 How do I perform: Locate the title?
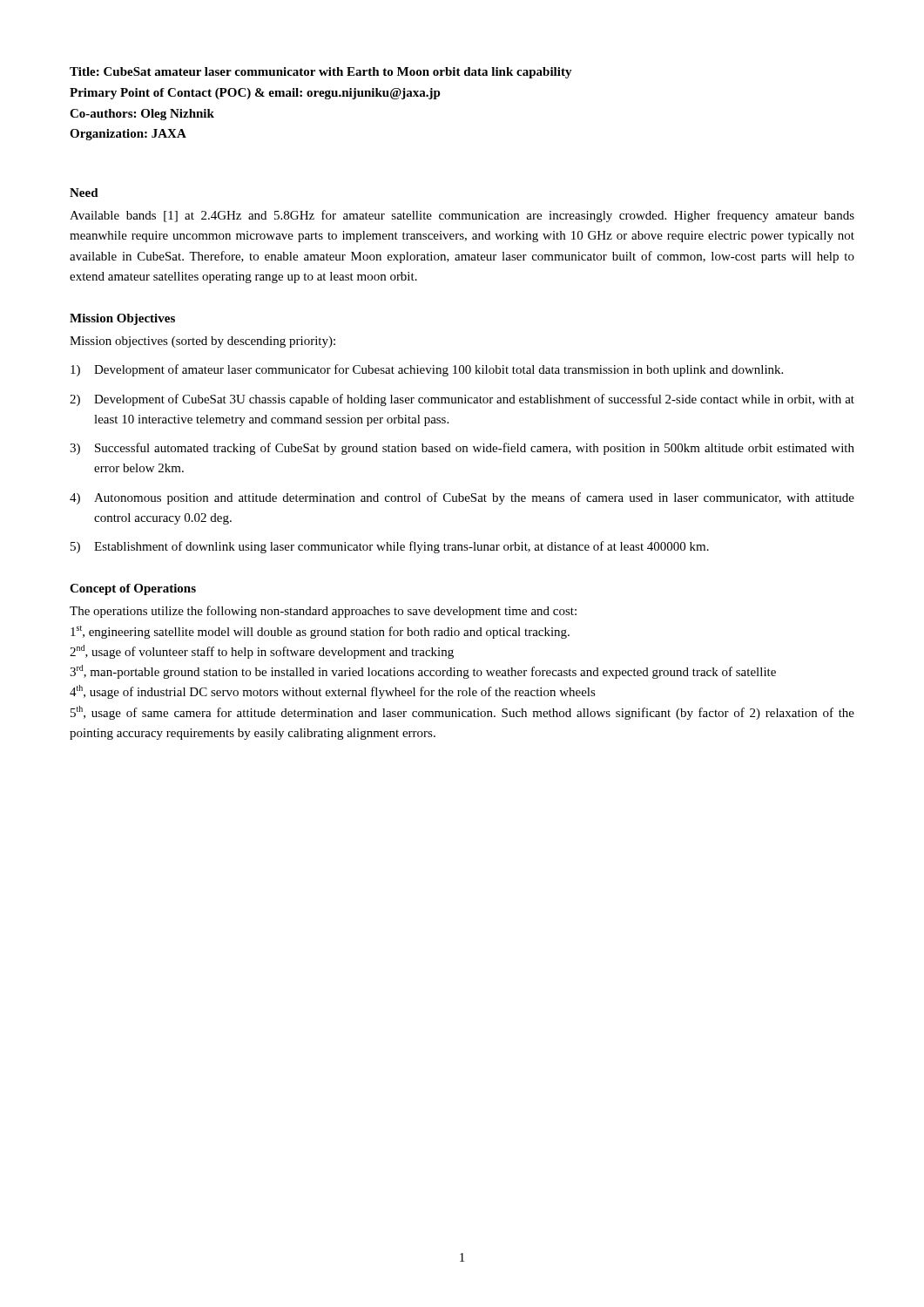(x=462, y=103)
